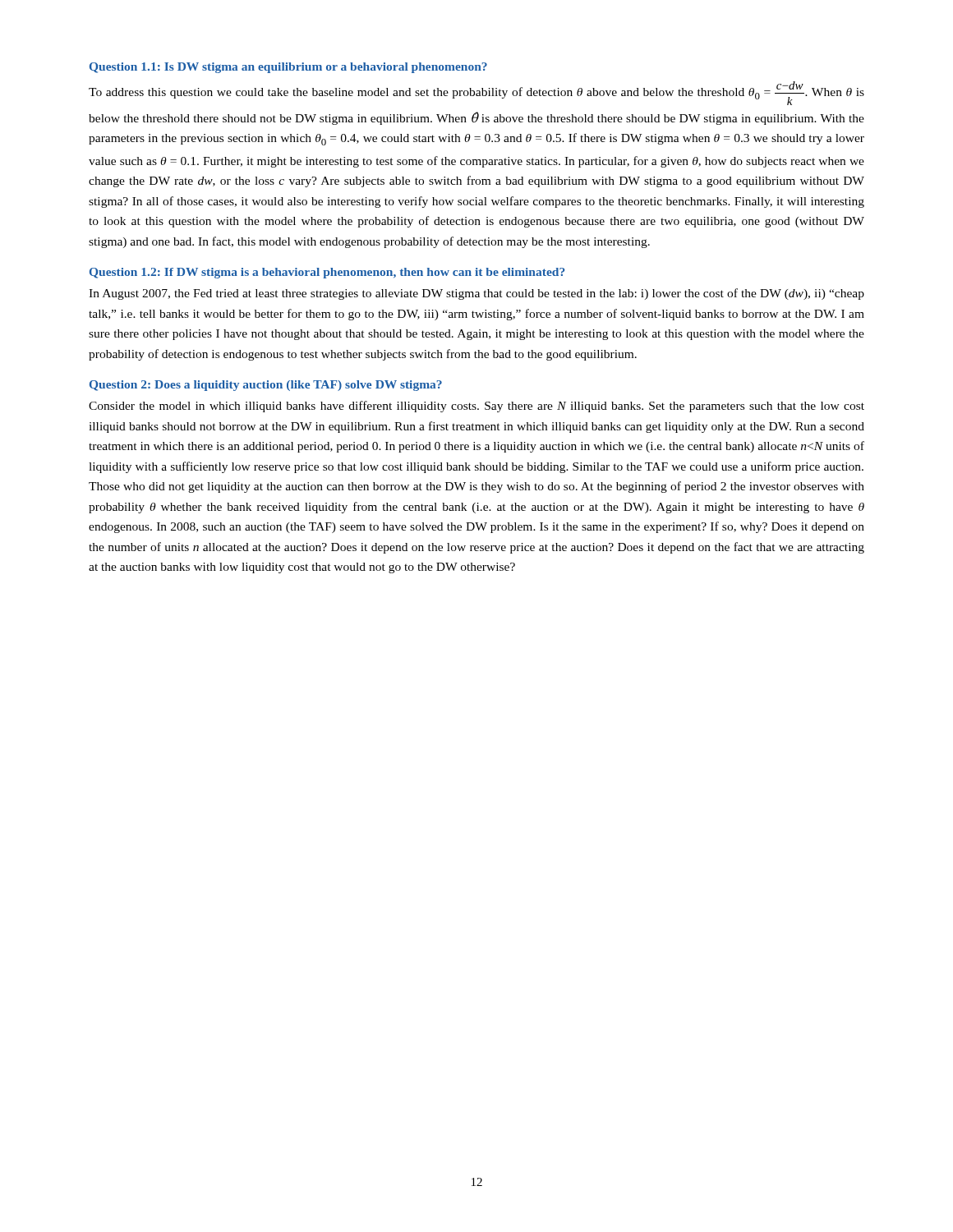This screenshot has height=1232, width=953.
Task: Find the section header on this page that starts "Question 1.1: Is DW"
Action: click(288, 66)
